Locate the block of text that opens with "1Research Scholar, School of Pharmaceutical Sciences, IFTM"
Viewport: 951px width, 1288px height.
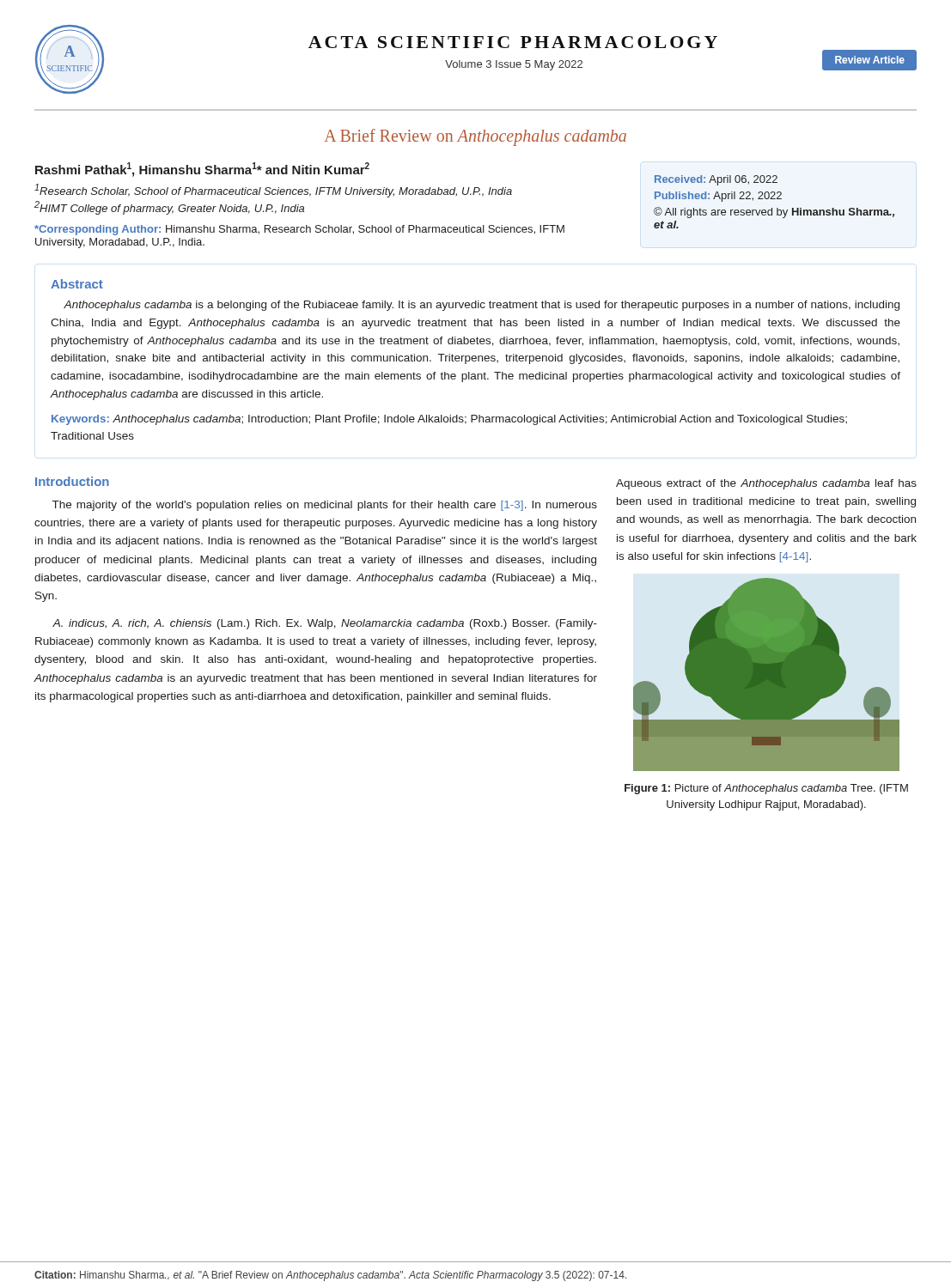click(273, 190)
